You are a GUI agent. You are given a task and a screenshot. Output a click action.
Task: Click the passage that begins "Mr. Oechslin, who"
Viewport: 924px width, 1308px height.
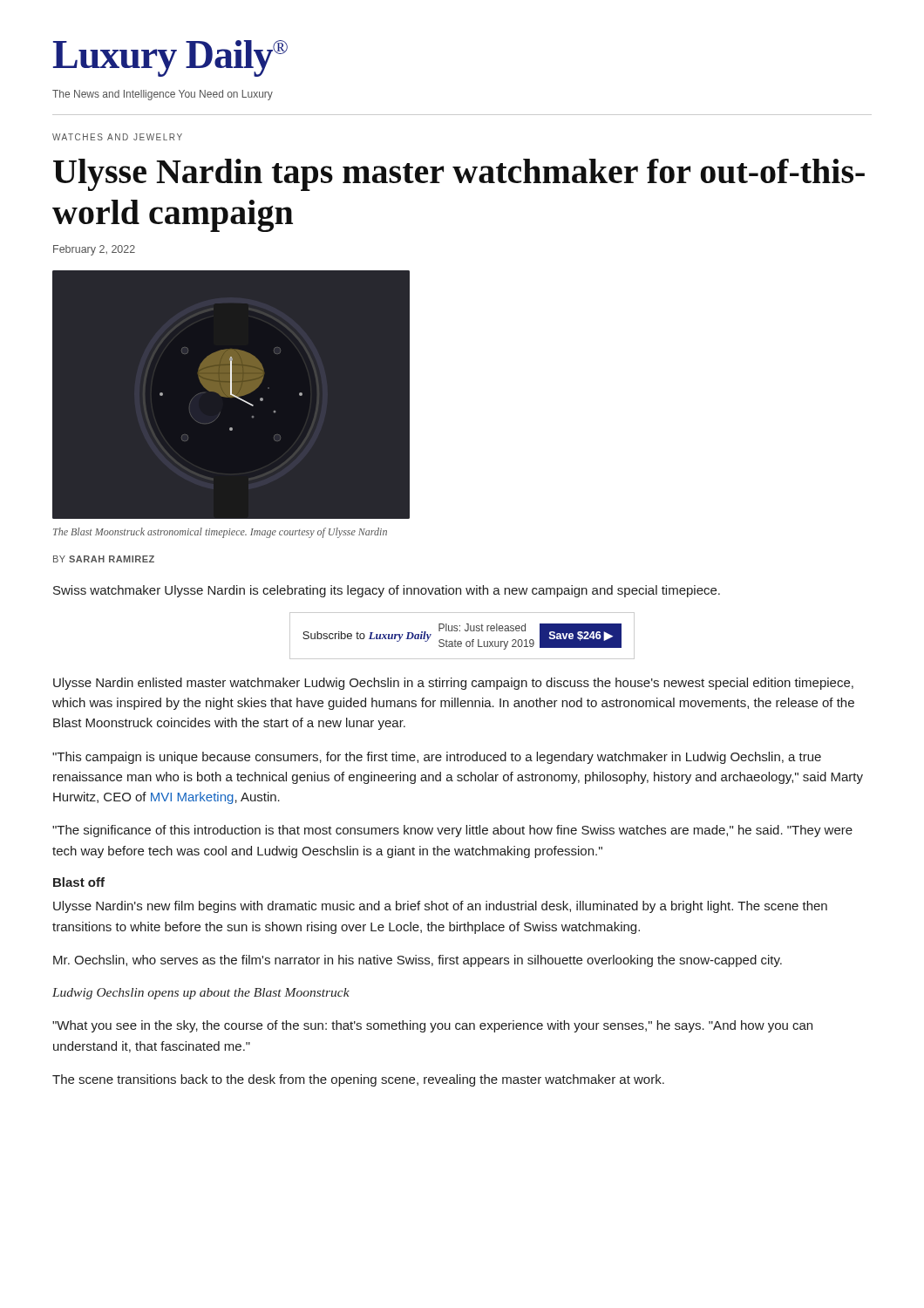tap(462, 960)
